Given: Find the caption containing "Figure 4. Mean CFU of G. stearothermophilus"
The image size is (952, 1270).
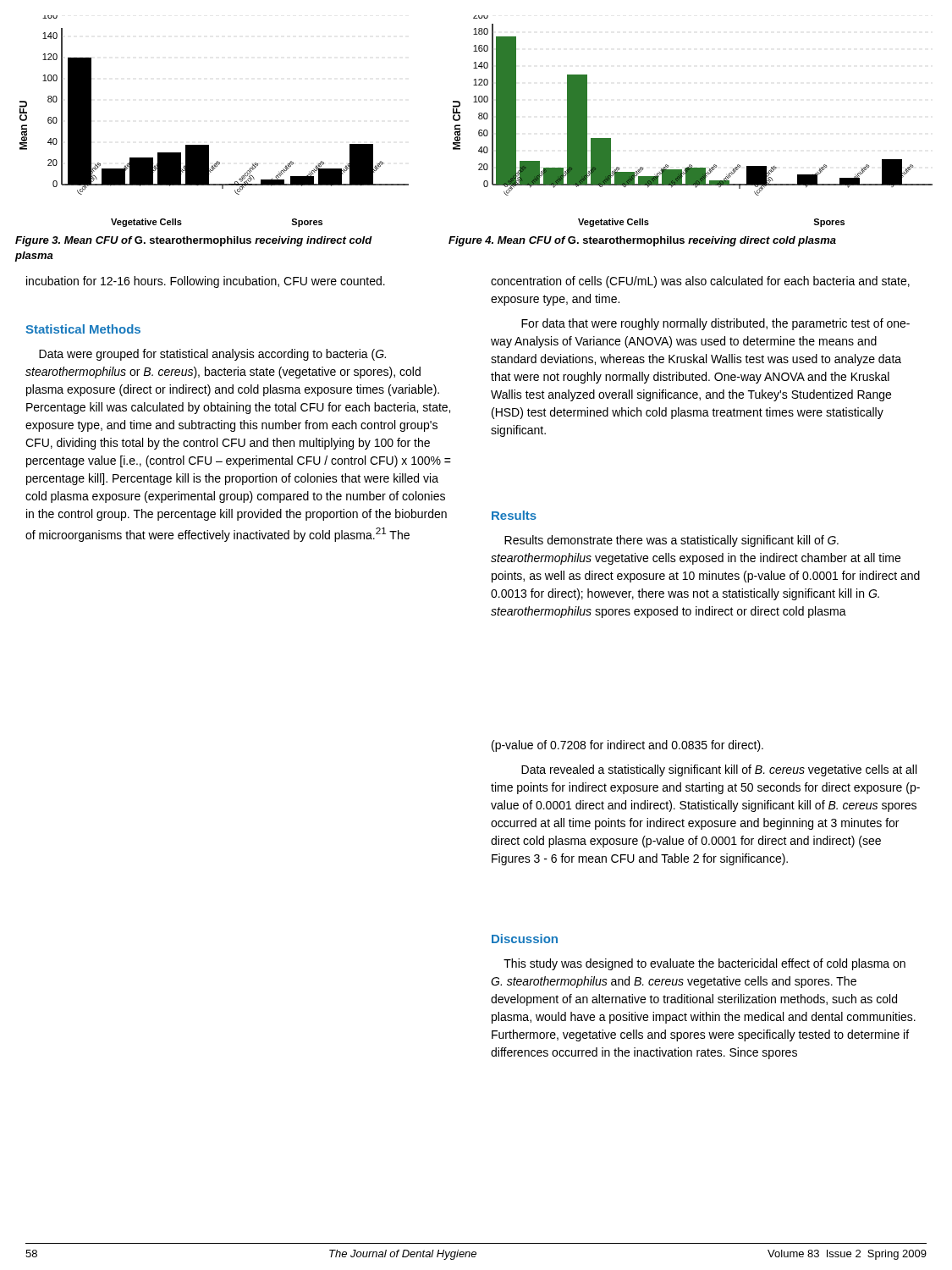Looking at the screenshot, I should (x=642, y=240).
